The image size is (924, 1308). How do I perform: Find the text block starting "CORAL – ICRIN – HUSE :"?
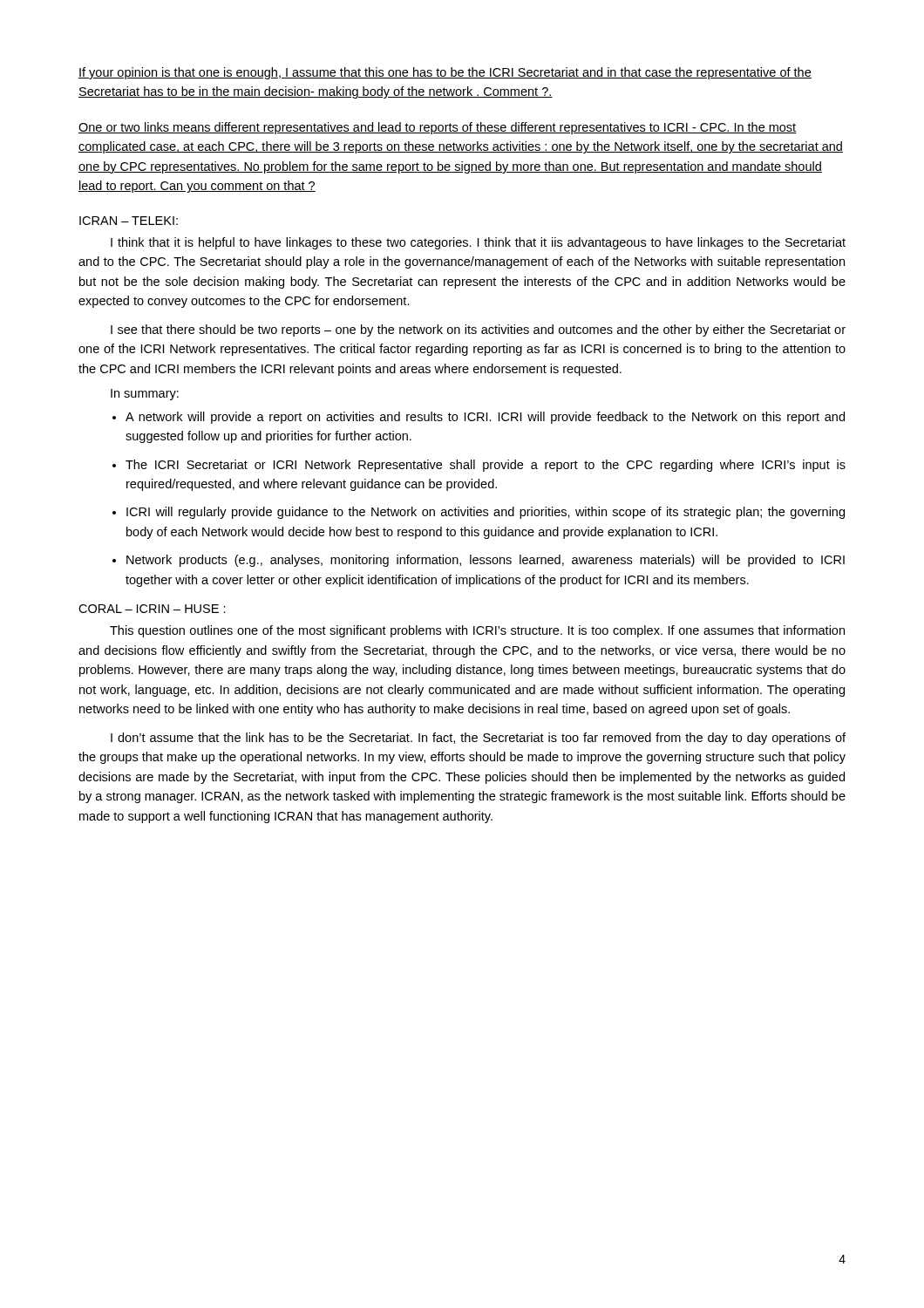pos(152,609)
